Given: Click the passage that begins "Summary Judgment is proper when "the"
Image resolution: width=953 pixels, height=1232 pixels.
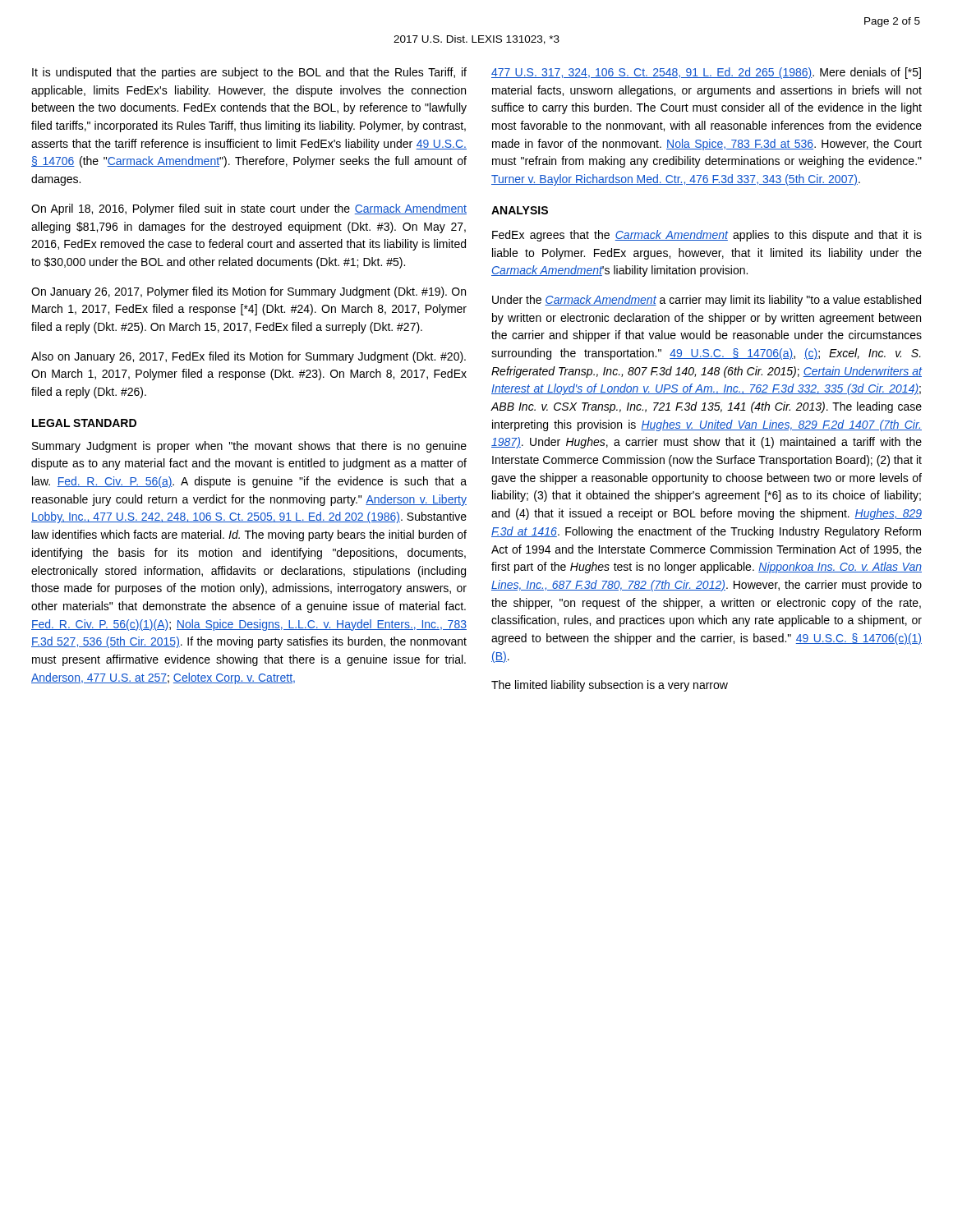Looking at the screenshot, I should (249, 562).
